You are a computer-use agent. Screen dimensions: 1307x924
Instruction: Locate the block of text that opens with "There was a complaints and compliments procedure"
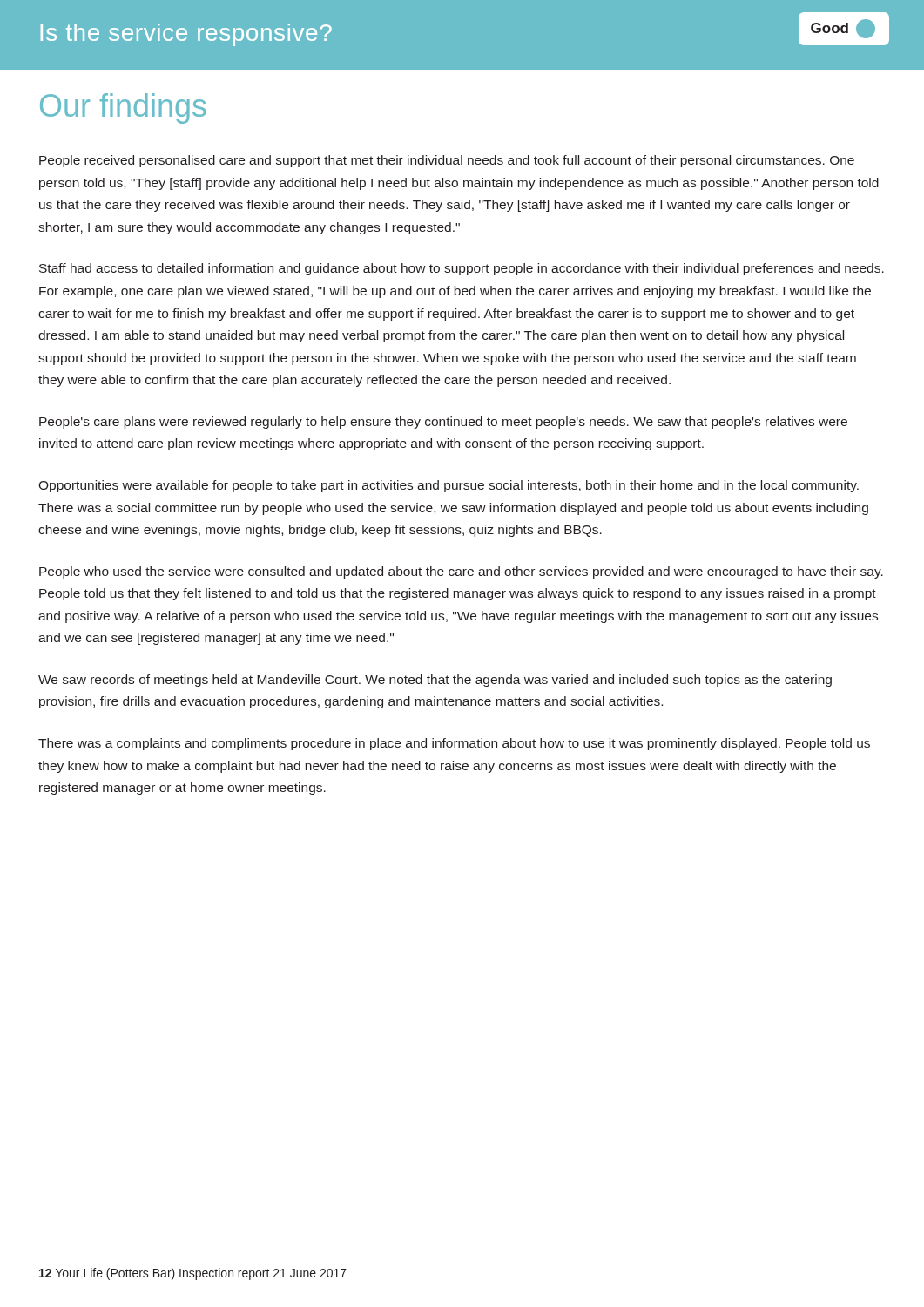454,765
